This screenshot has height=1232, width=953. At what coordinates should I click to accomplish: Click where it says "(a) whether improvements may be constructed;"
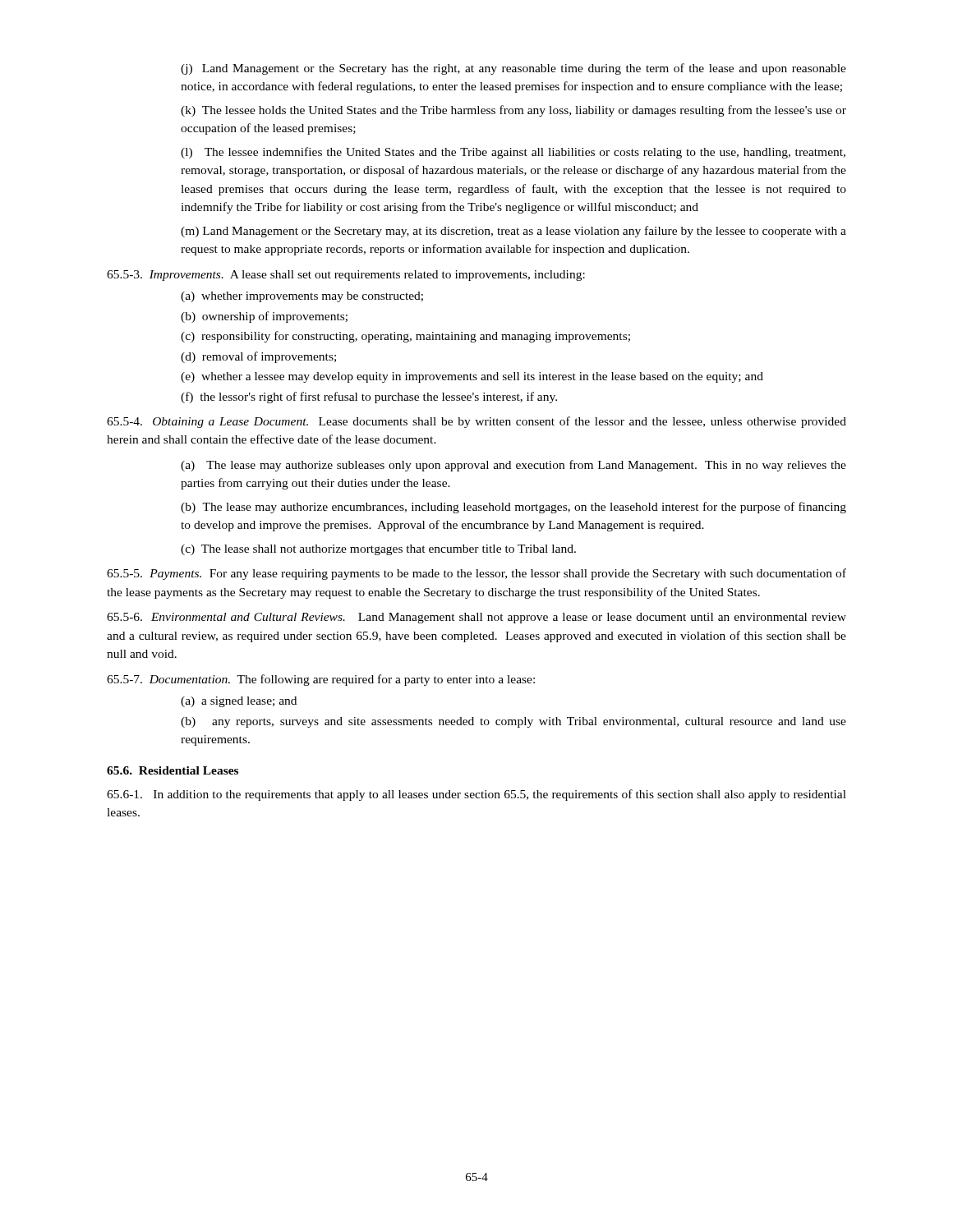[x=302, y=297]
